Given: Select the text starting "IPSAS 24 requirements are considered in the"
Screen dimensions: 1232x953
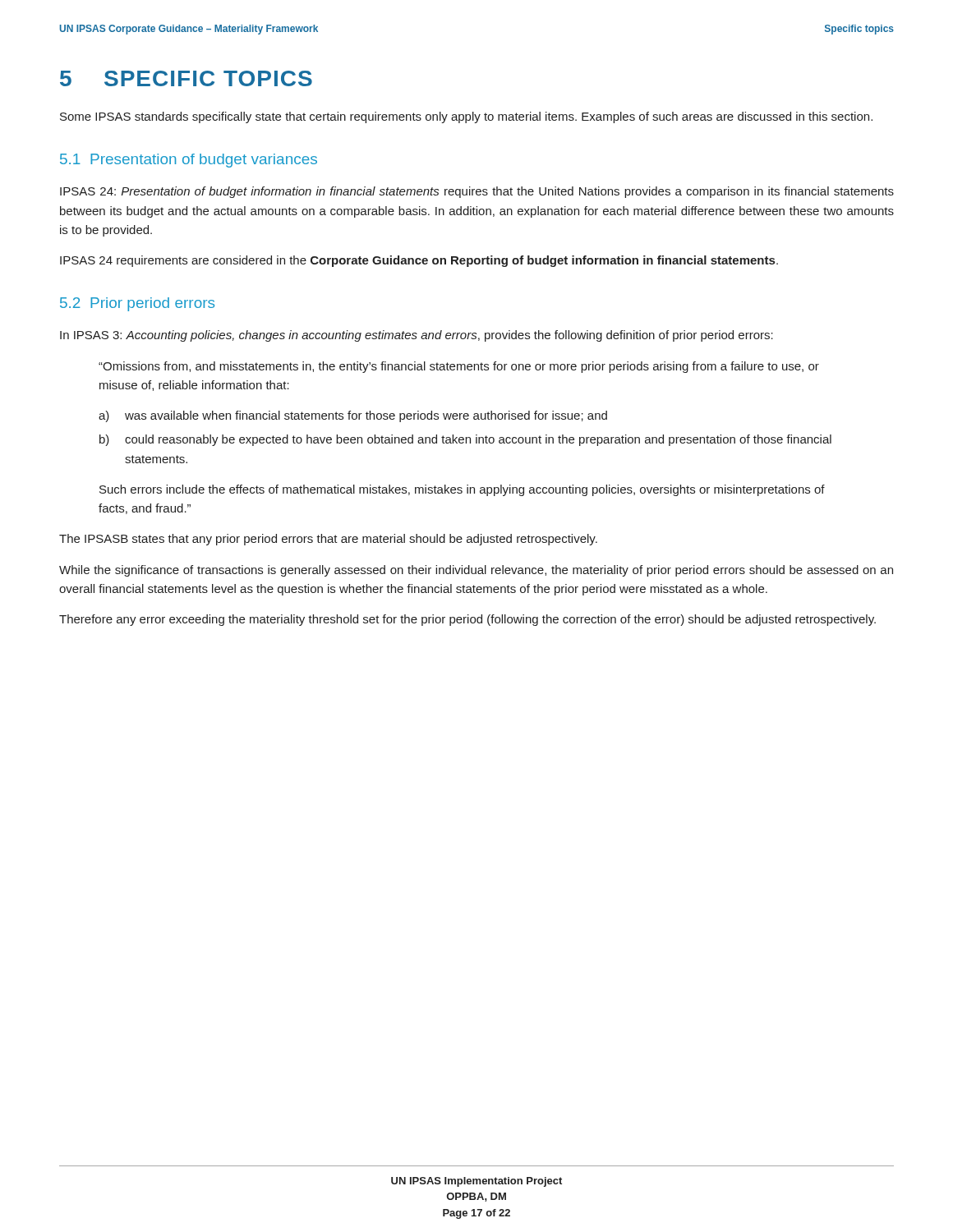Looking at the screenshot, I should click(419, 260).
